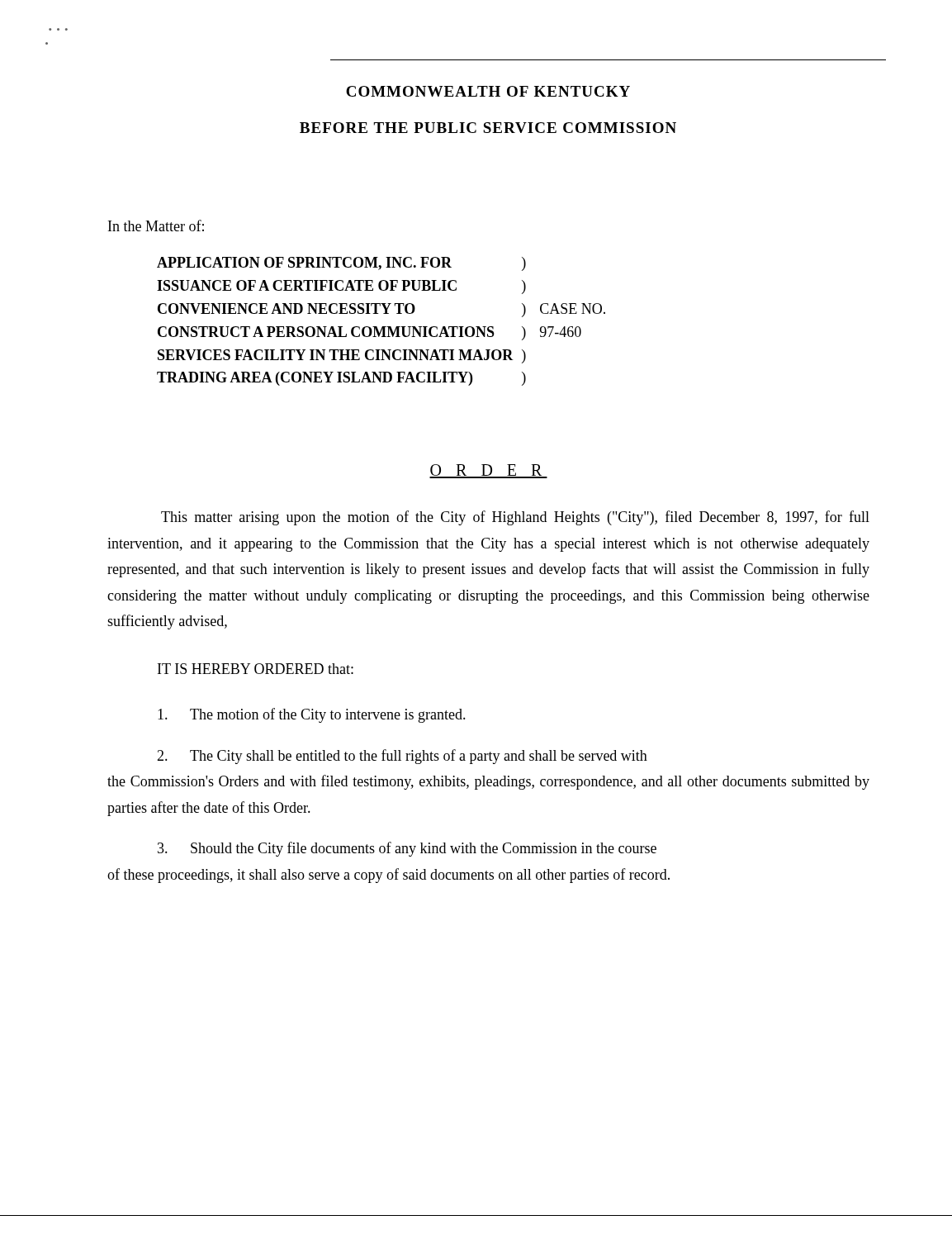The width and height of the screenshot is (952, 1239).
Task: Select the element starting "the Commission's Orders and with filed"
Action: [488, 795]
